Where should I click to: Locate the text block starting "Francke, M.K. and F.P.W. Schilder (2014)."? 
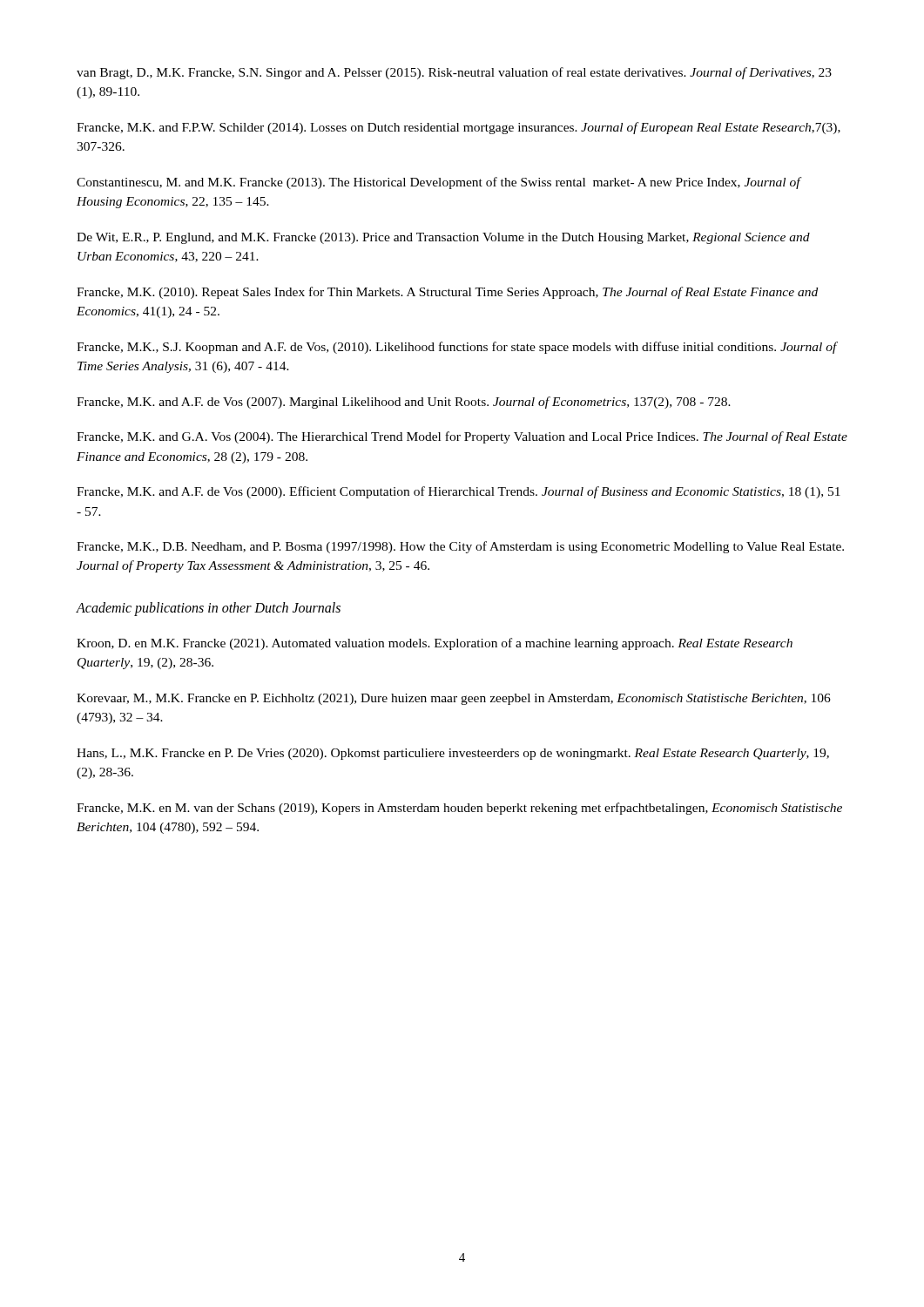(459, 137)
